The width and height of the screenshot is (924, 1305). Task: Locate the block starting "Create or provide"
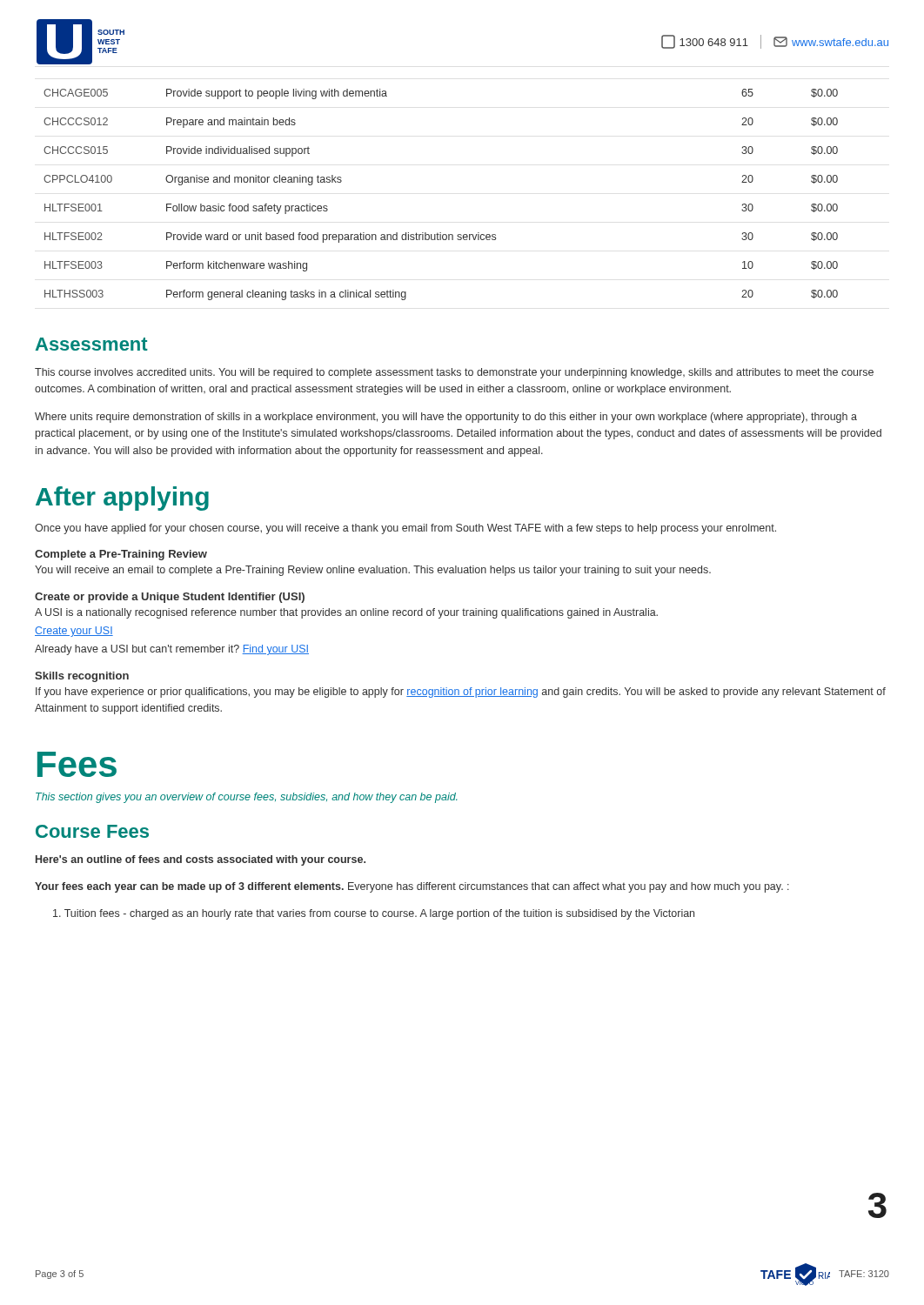[170, 596]
